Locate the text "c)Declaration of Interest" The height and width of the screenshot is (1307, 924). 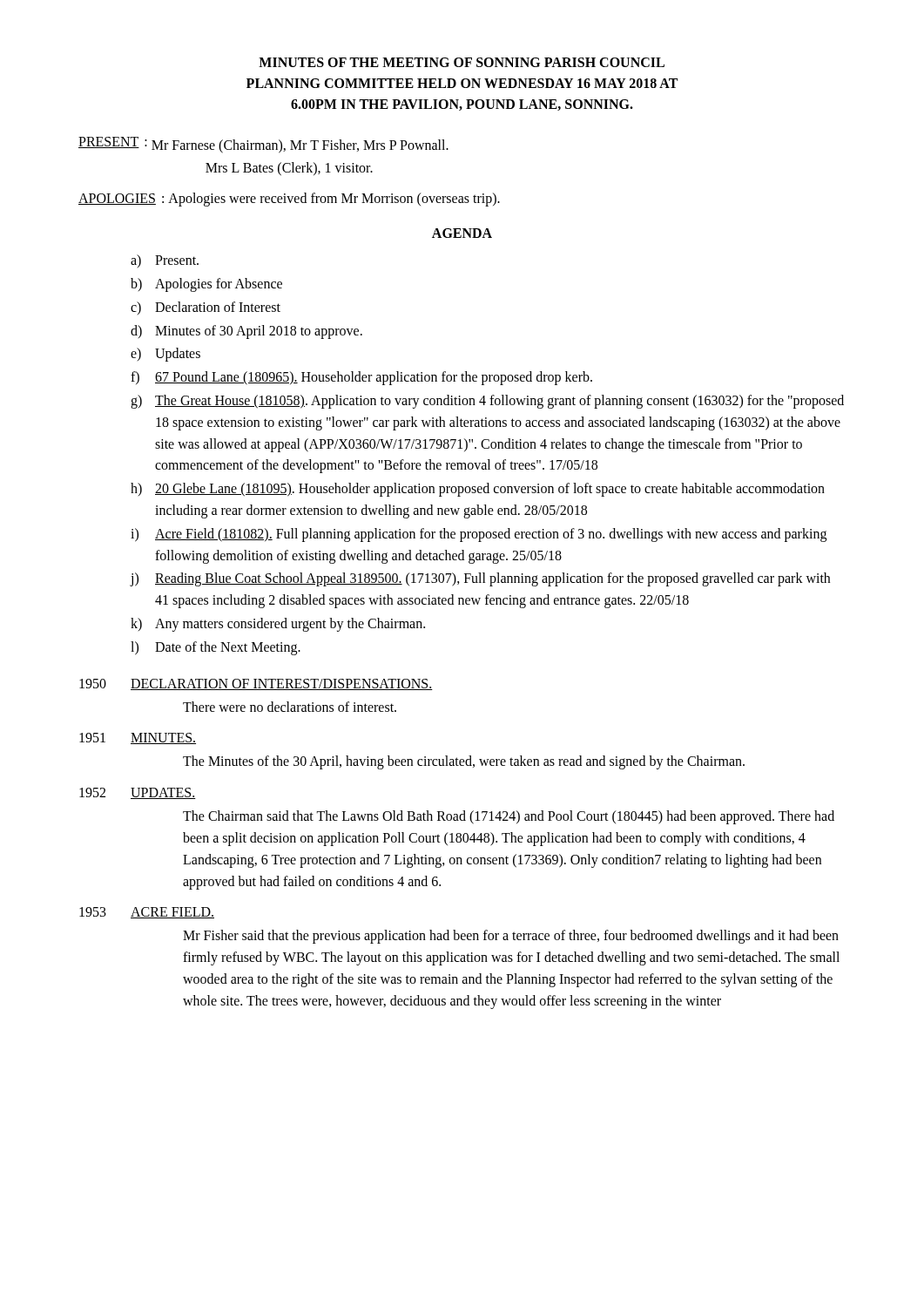(205, 308)
